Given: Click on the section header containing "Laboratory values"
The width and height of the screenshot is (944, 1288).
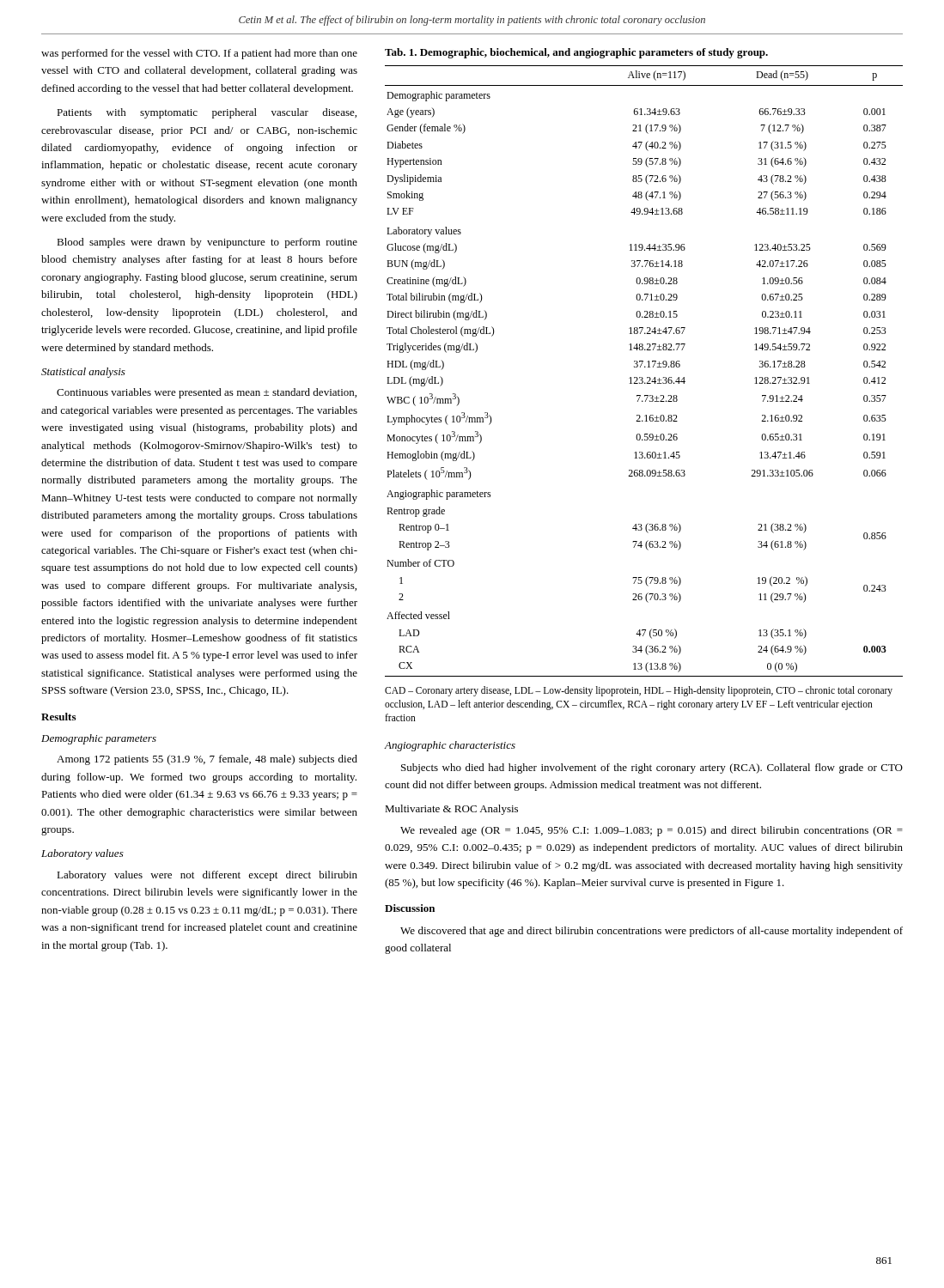Looking at the screenshot, I should 82,853.
